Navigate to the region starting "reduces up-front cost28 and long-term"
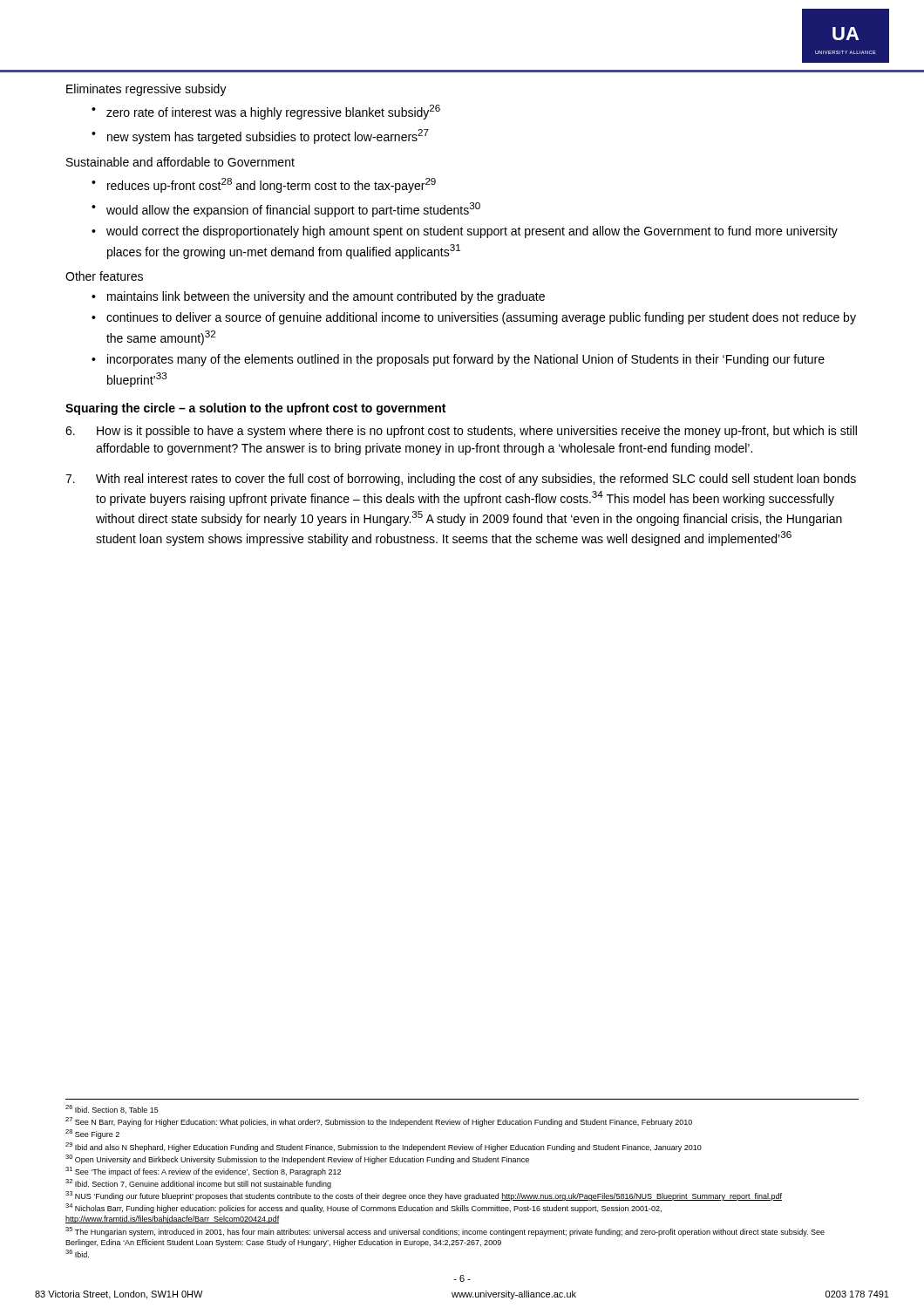Screen dimensions: 1308x924 (x=264, y=185)
